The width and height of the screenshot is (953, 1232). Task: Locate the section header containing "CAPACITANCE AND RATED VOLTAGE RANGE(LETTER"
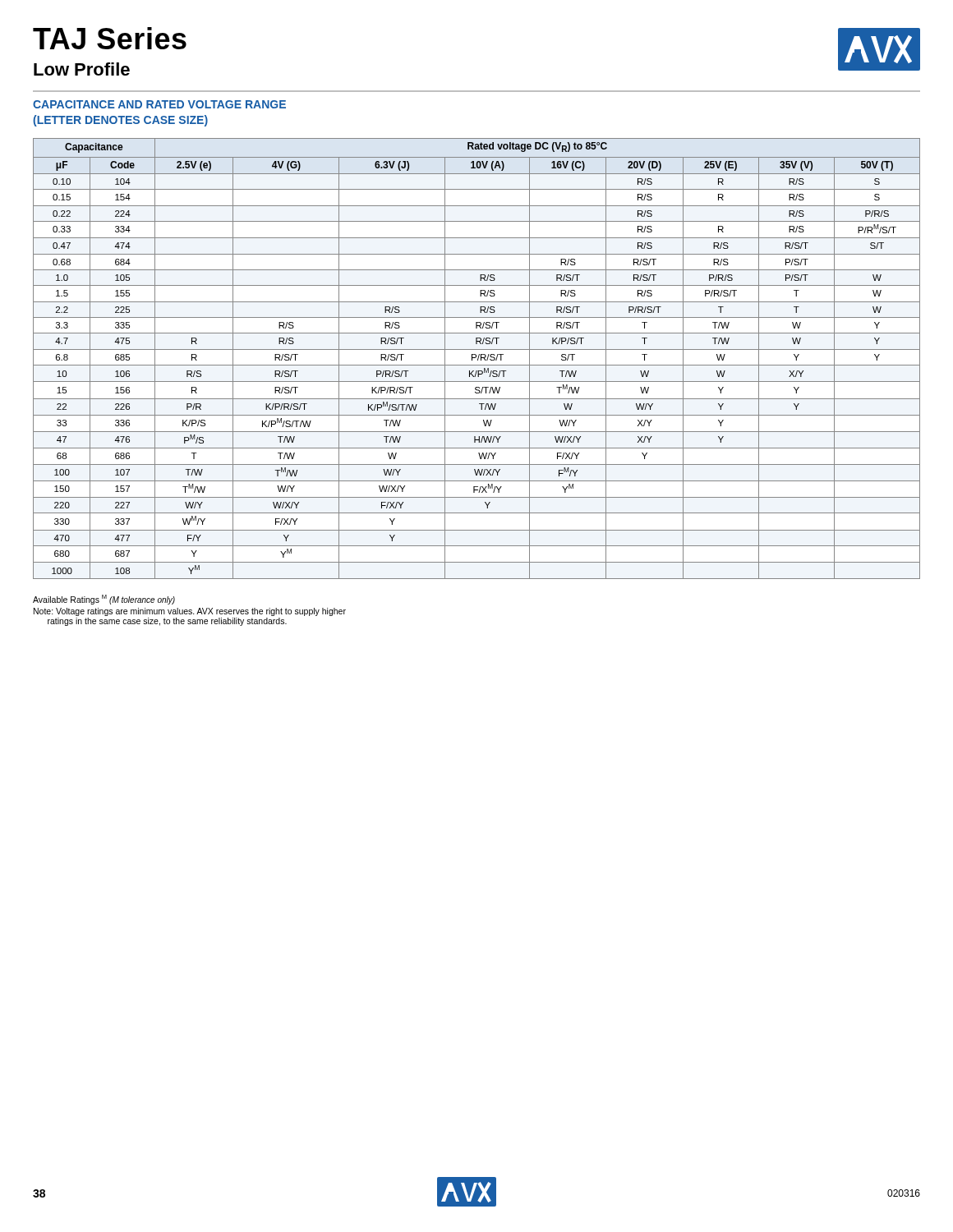(x=160, y=112)
